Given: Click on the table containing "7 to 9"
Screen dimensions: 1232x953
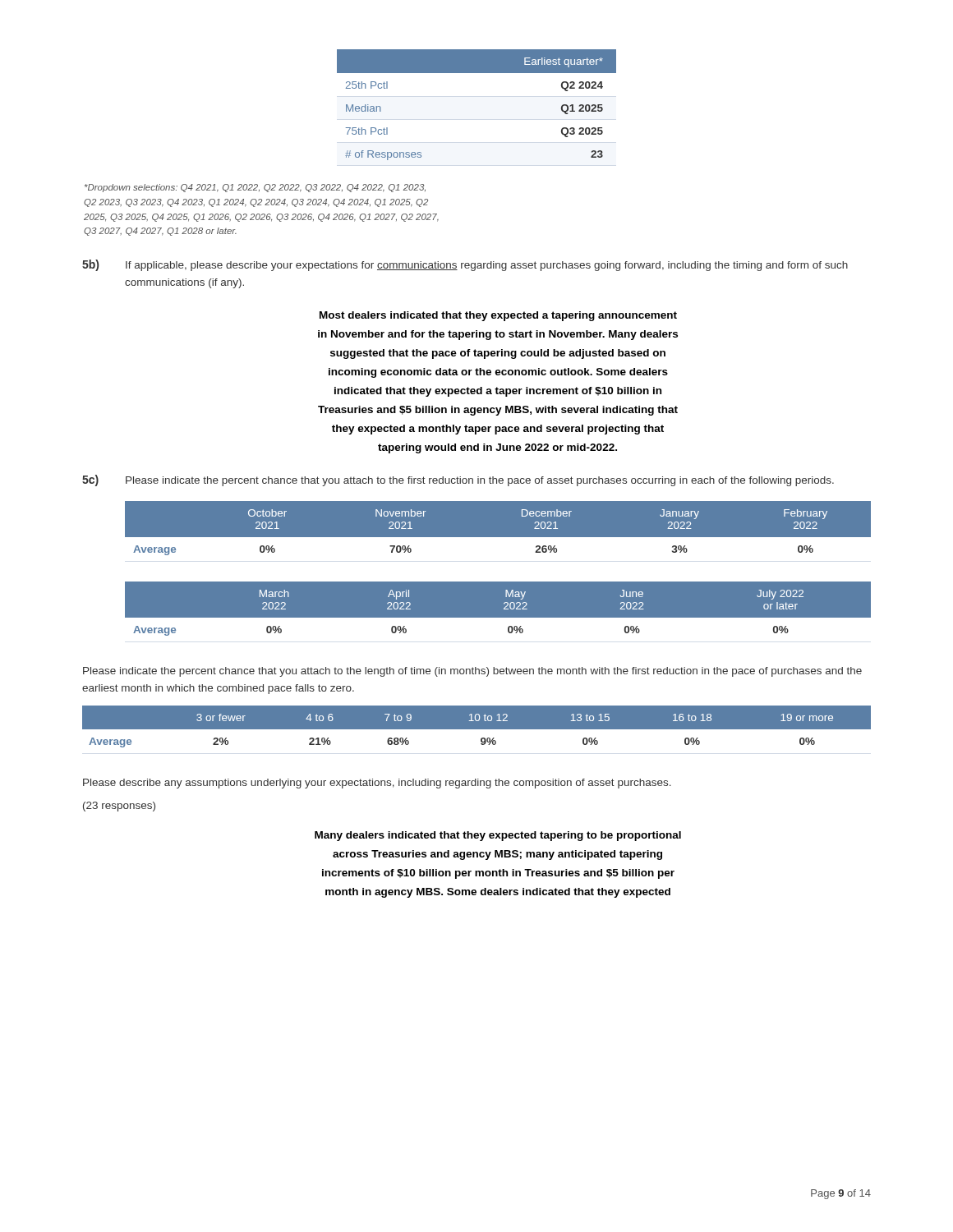Looking at the screenshot, I should 476,730.
